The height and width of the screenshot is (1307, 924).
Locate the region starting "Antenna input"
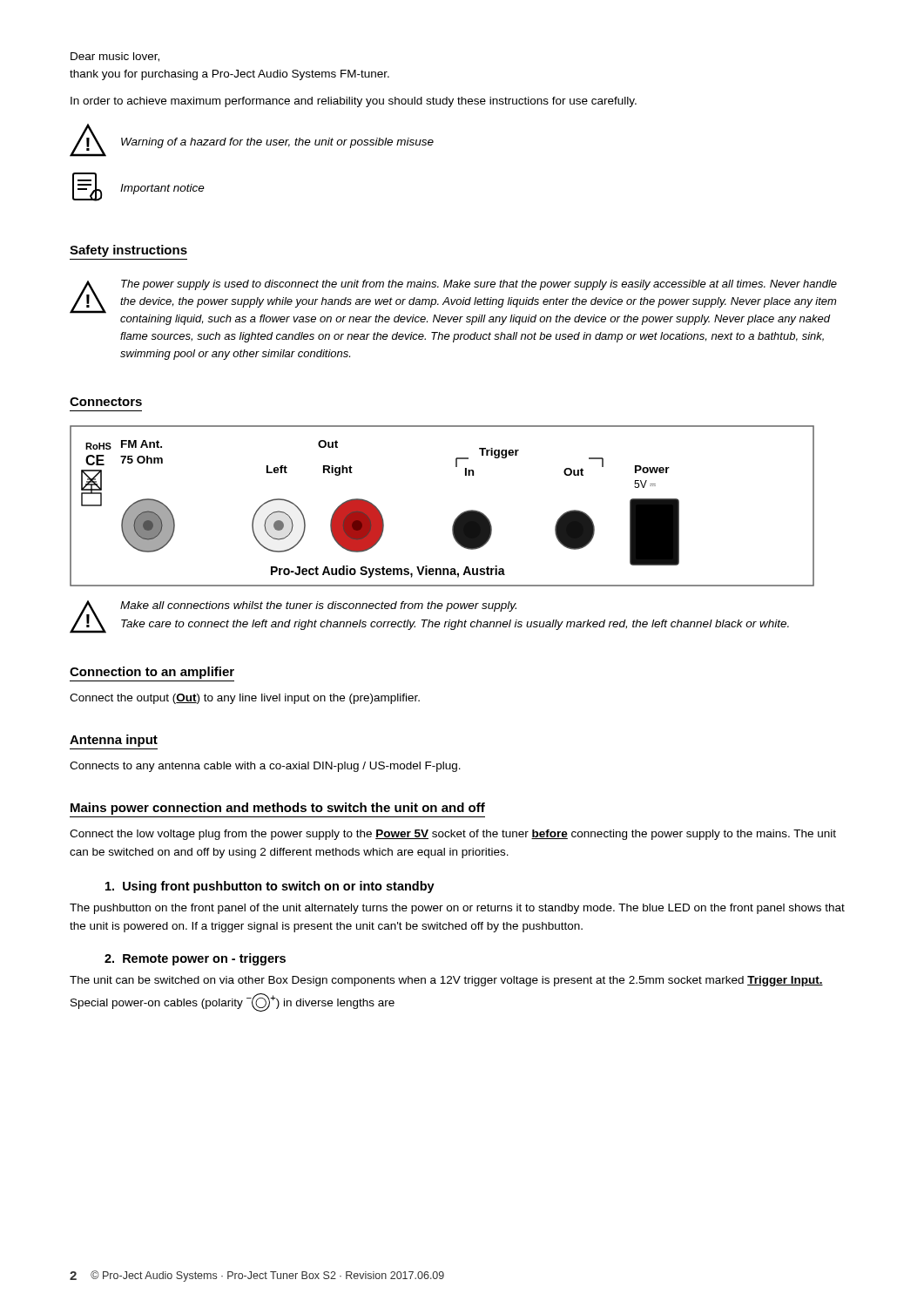114,739
